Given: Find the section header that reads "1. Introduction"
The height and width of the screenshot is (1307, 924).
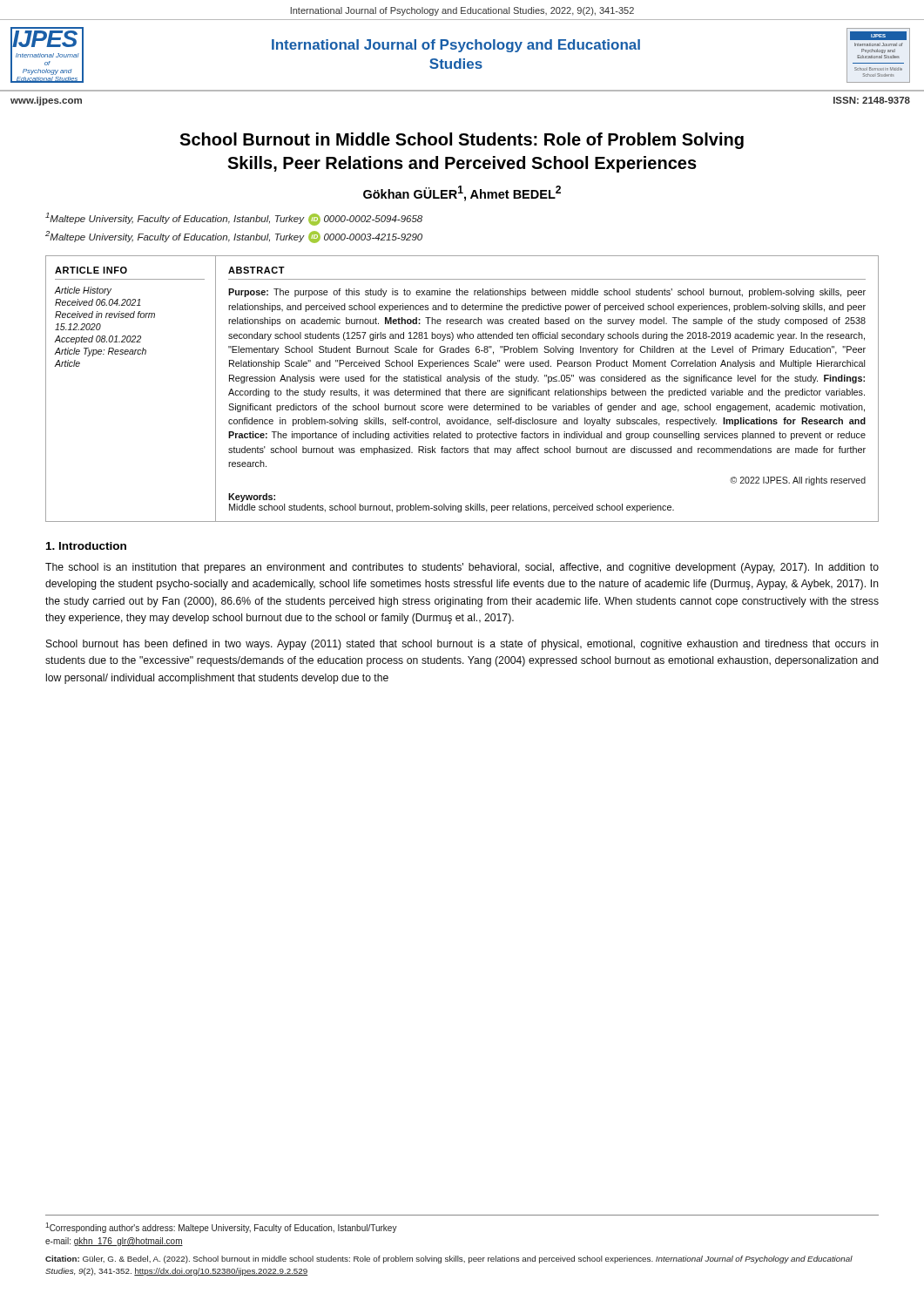Looking at the screenshot, I should [x=86, y=546].
